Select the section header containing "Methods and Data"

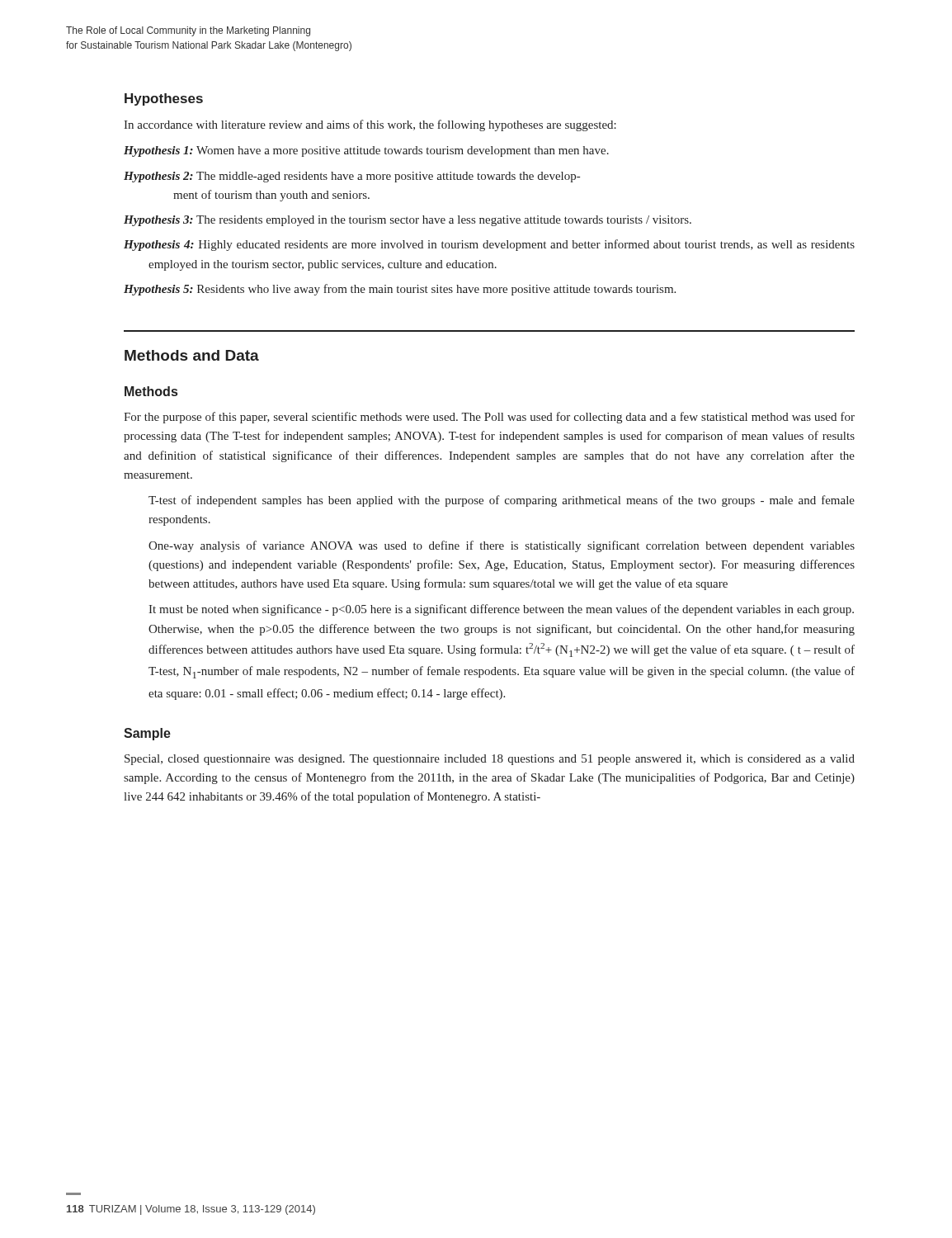click(x=192, y=355)
